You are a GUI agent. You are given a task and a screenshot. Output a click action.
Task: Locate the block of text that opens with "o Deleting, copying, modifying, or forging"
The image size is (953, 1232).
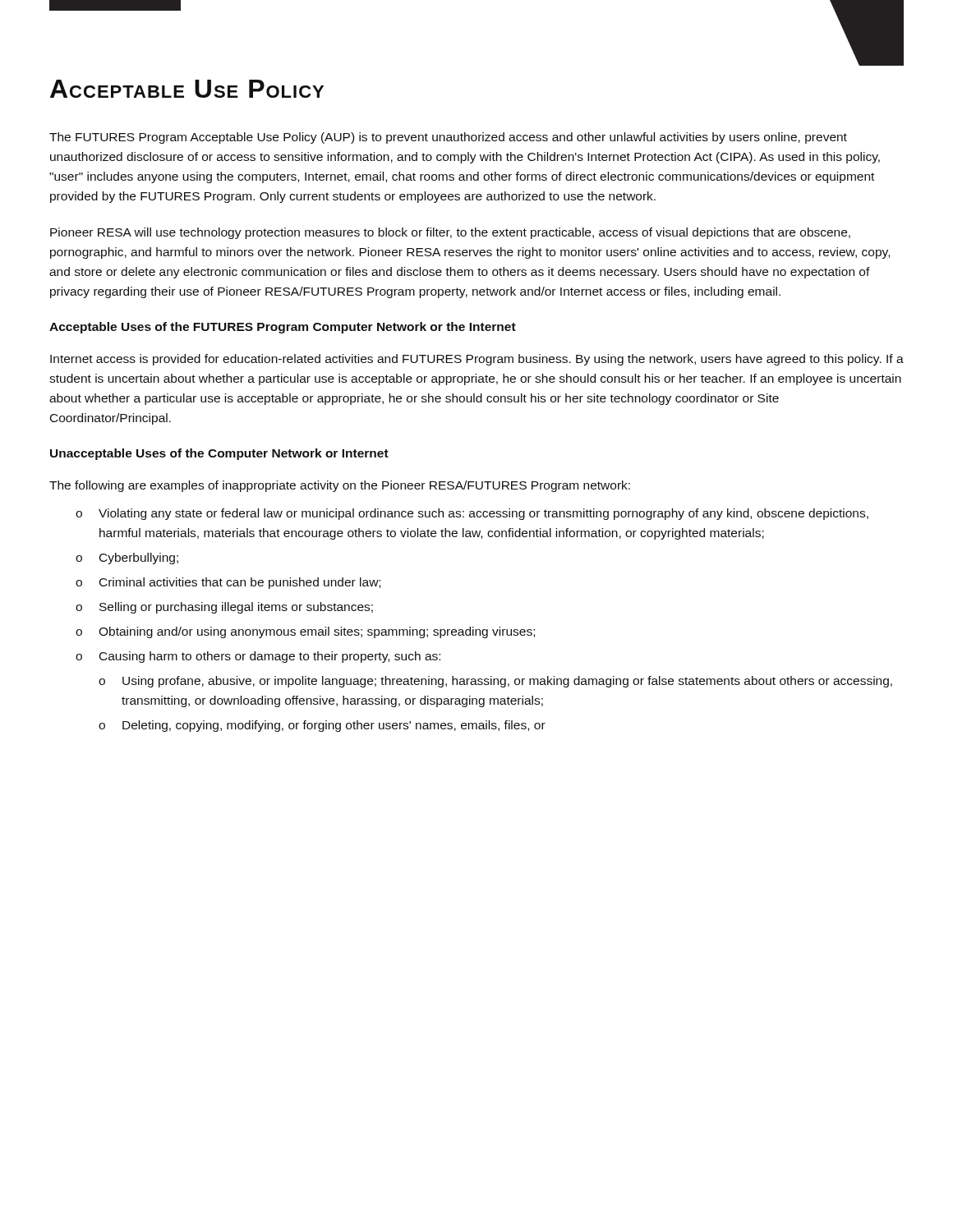pos(500,725)
